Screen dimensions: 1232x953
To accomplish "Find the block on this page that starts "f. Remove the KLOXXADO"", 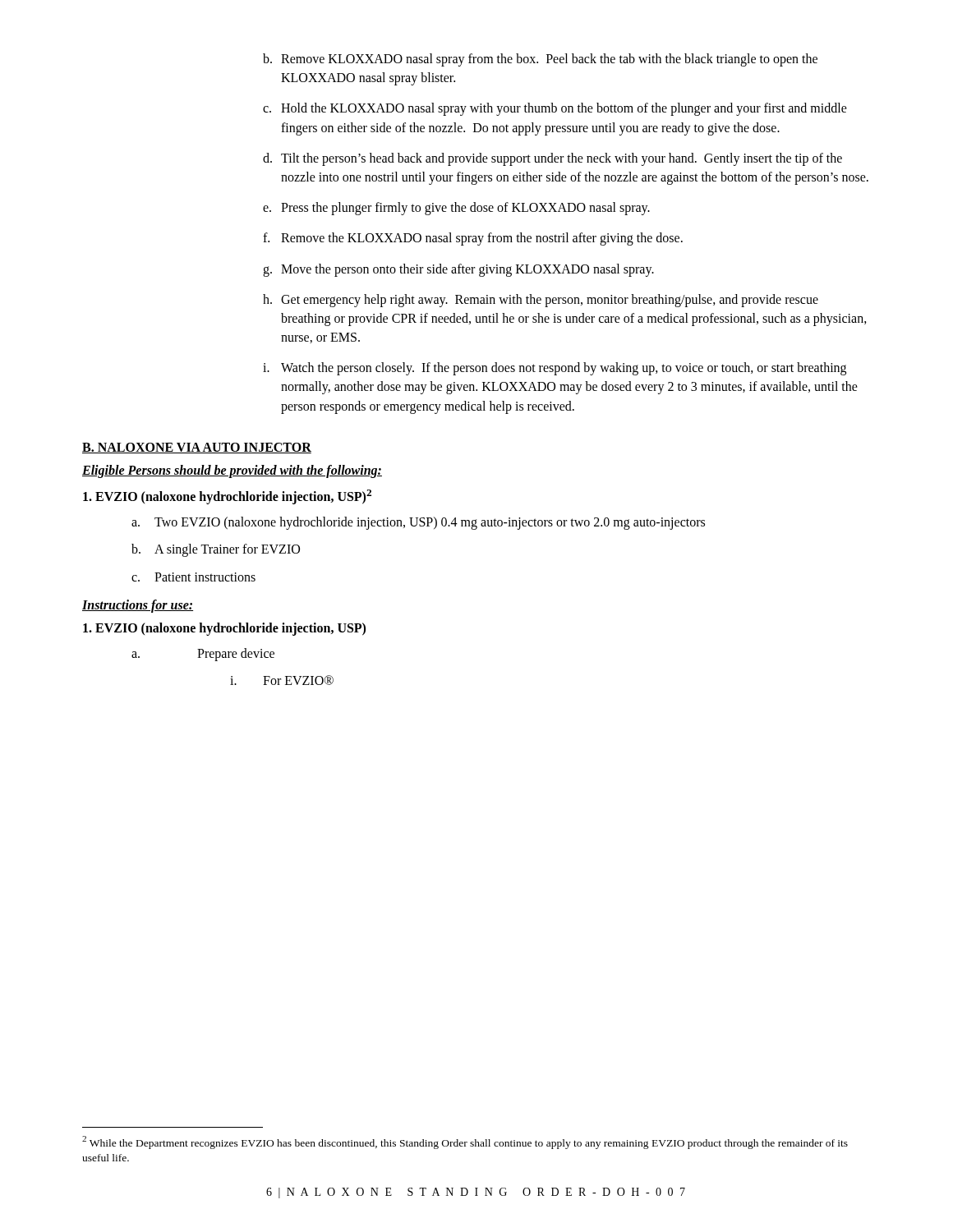I will coord(567,238).
